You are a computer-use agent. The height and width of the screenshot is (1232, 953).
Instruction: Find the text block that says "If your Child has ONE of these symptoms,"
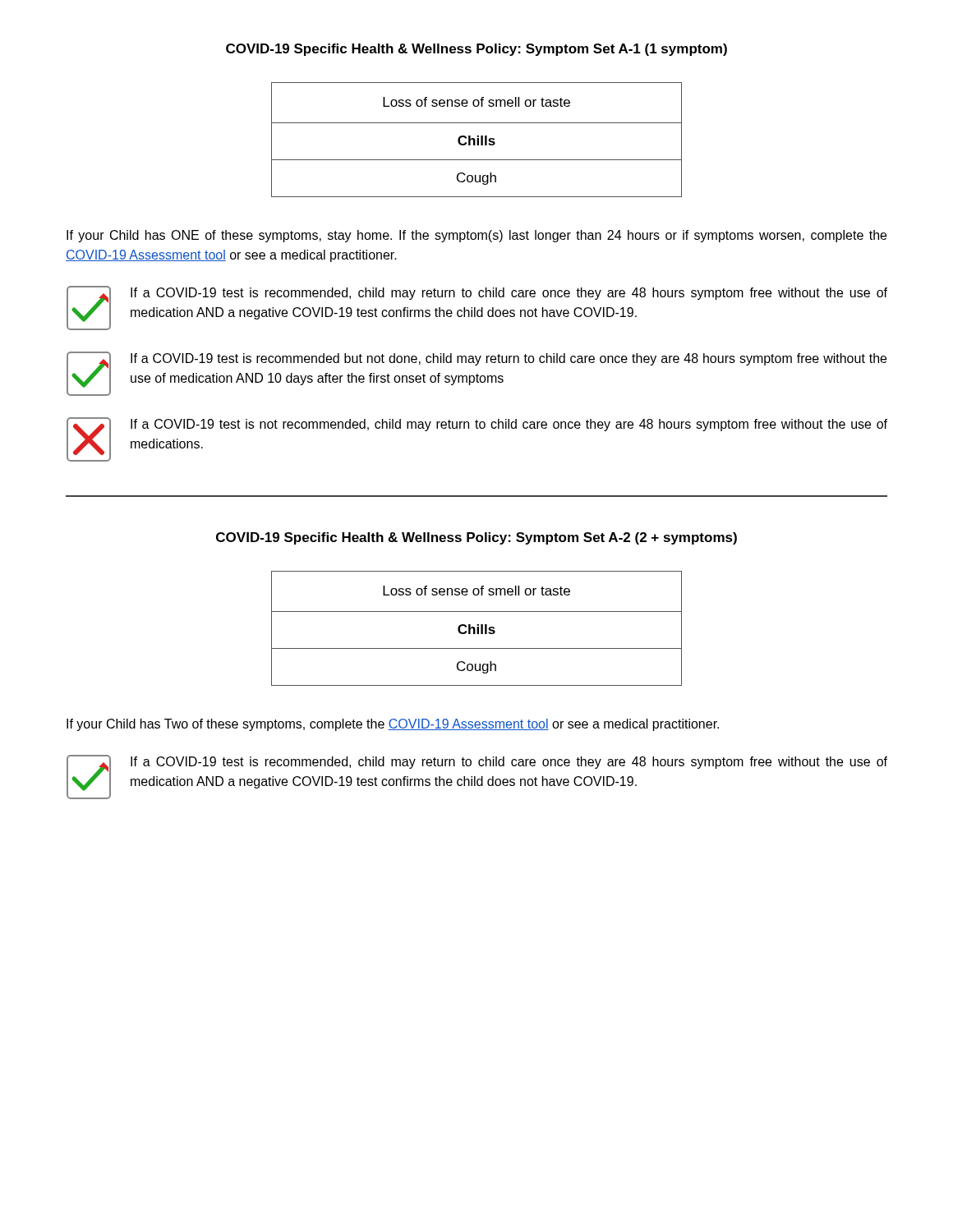[476, 245]
